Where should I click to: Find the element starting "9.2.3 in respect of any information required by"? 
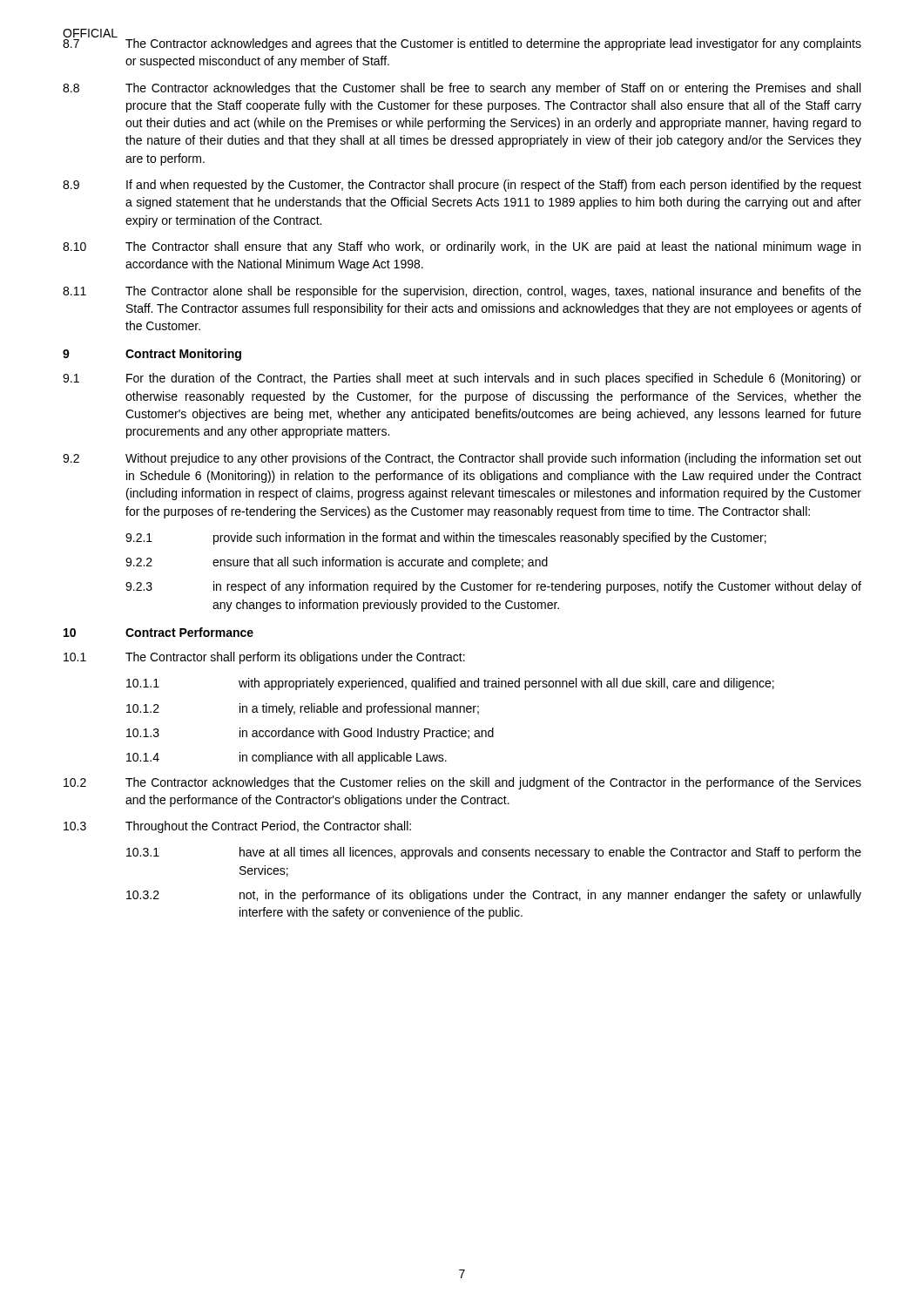(x=462, y=596)
